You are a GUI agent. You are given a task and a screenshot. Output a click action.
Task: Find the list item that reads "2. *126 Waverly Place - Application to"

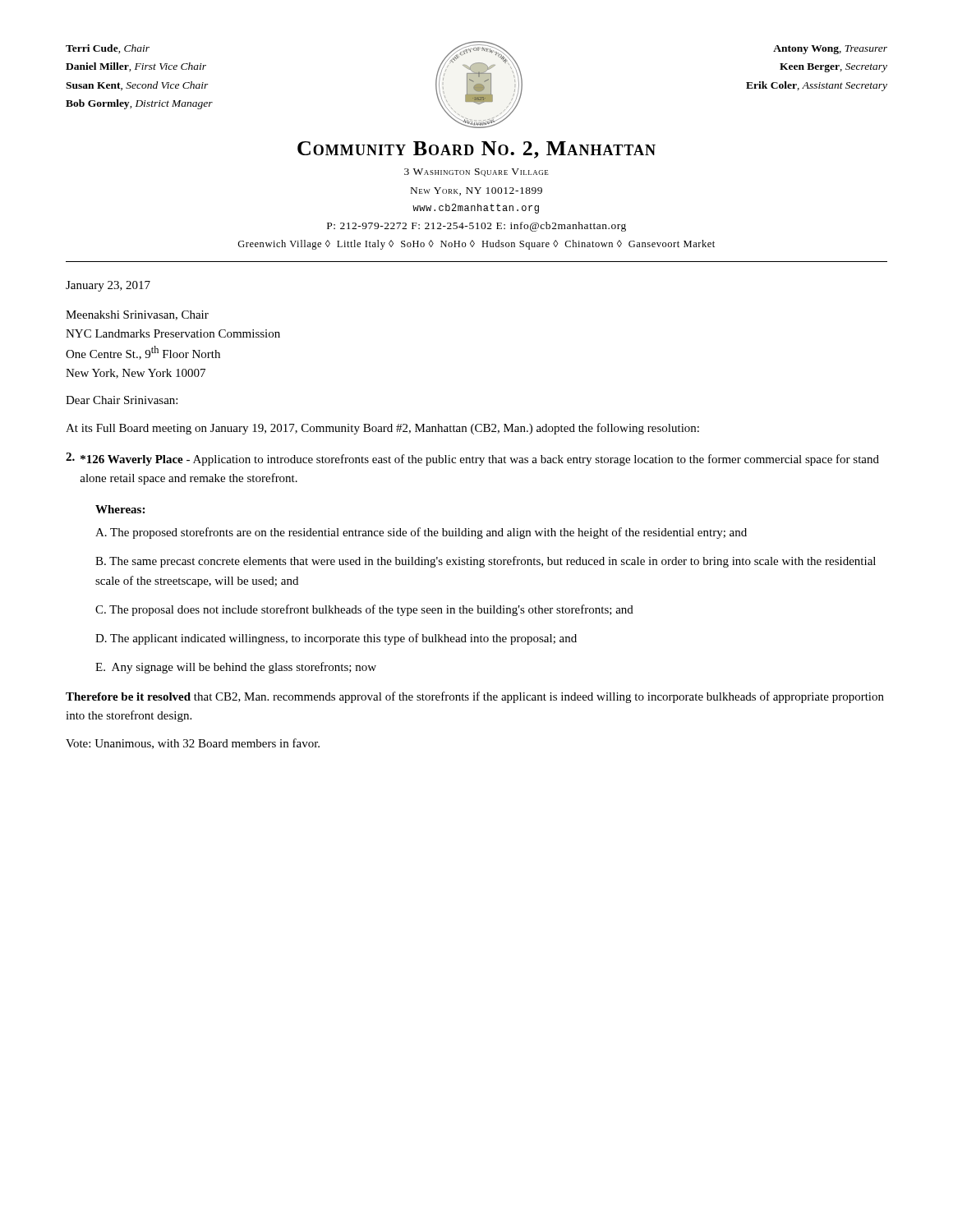476,469
